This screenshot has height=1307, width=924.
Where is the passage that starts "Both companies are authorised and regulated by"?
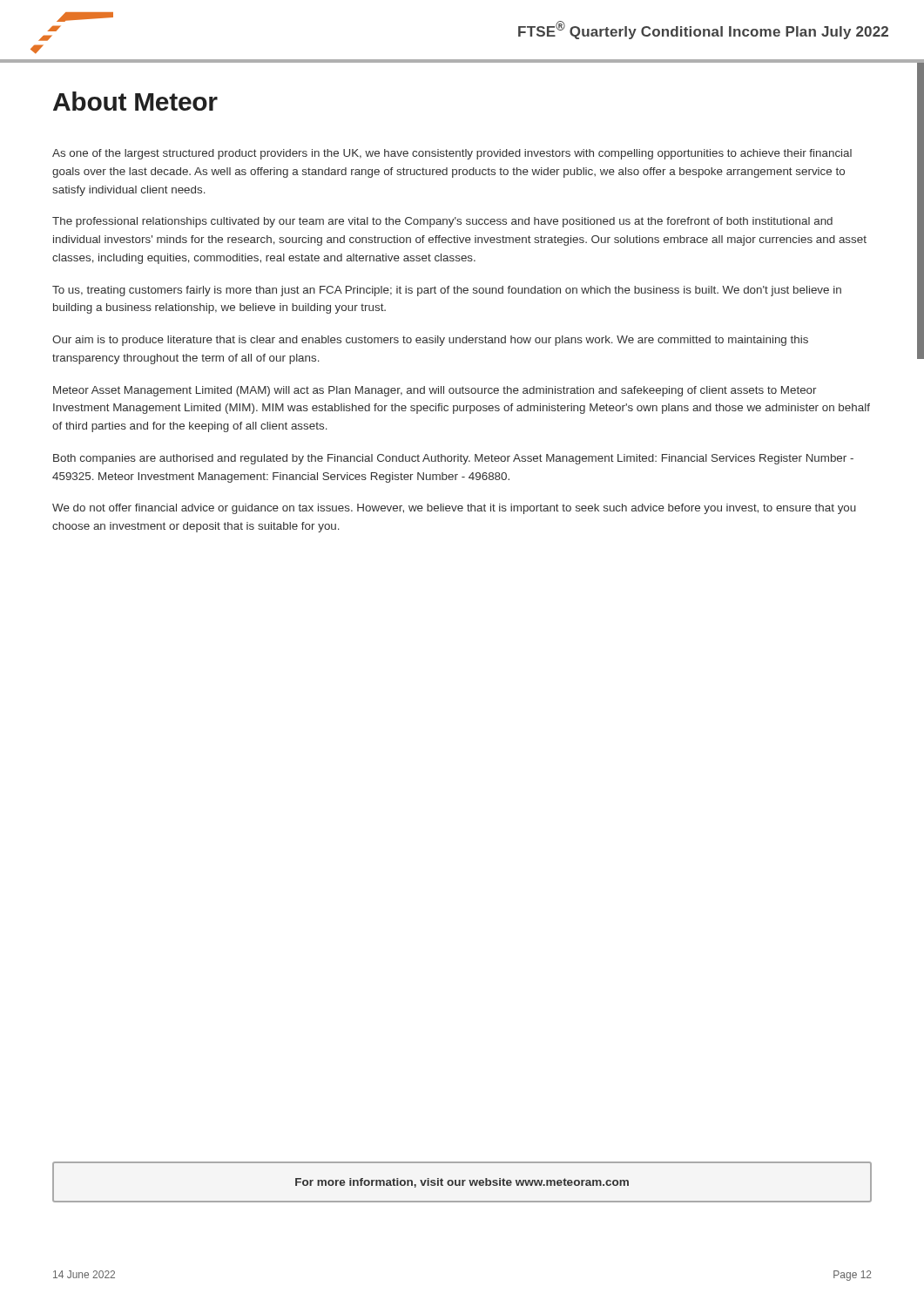(x=453, y=467)
